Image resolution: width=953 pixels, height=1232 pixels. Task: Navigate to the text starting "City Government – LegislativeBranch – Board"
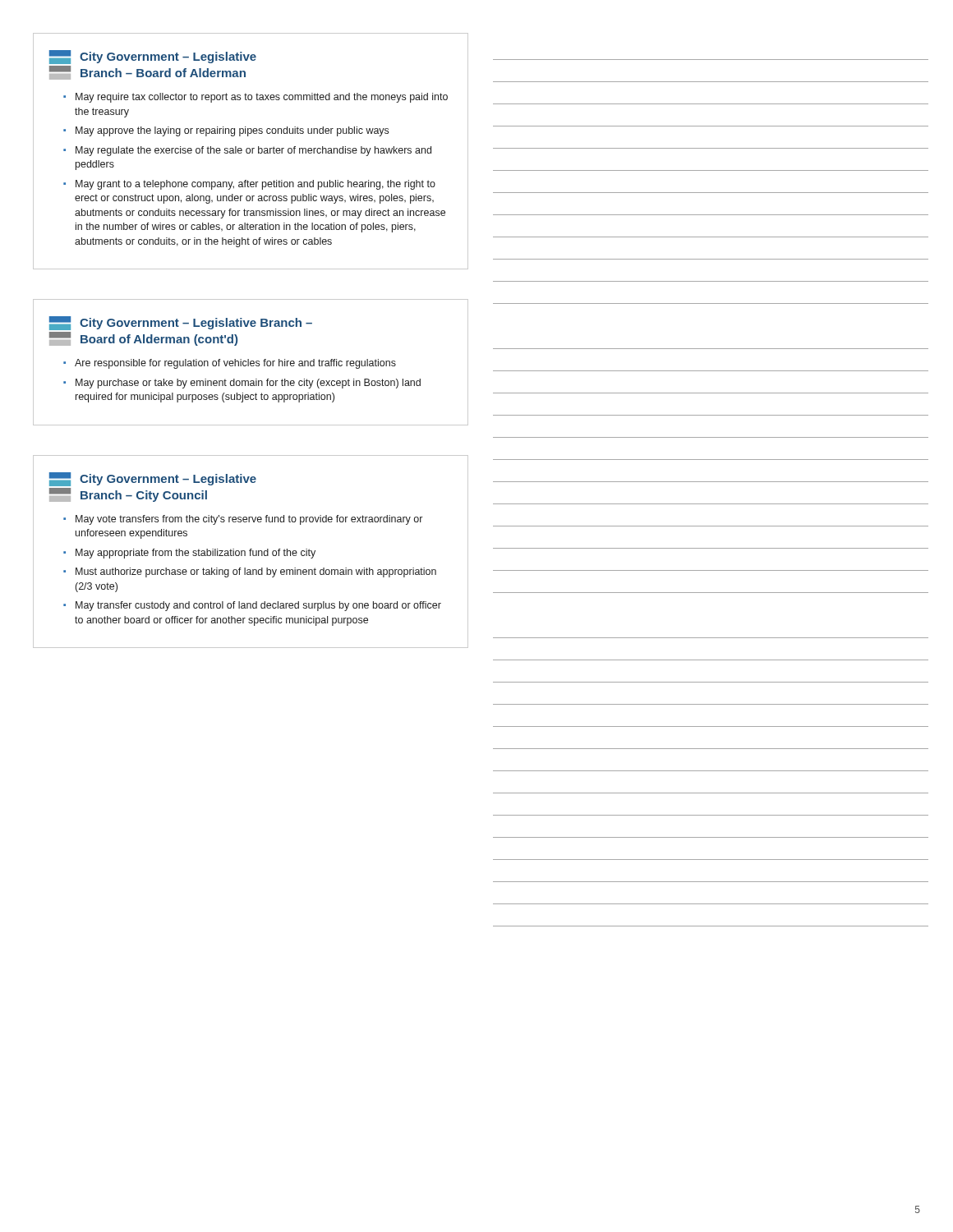pos(249,149)
